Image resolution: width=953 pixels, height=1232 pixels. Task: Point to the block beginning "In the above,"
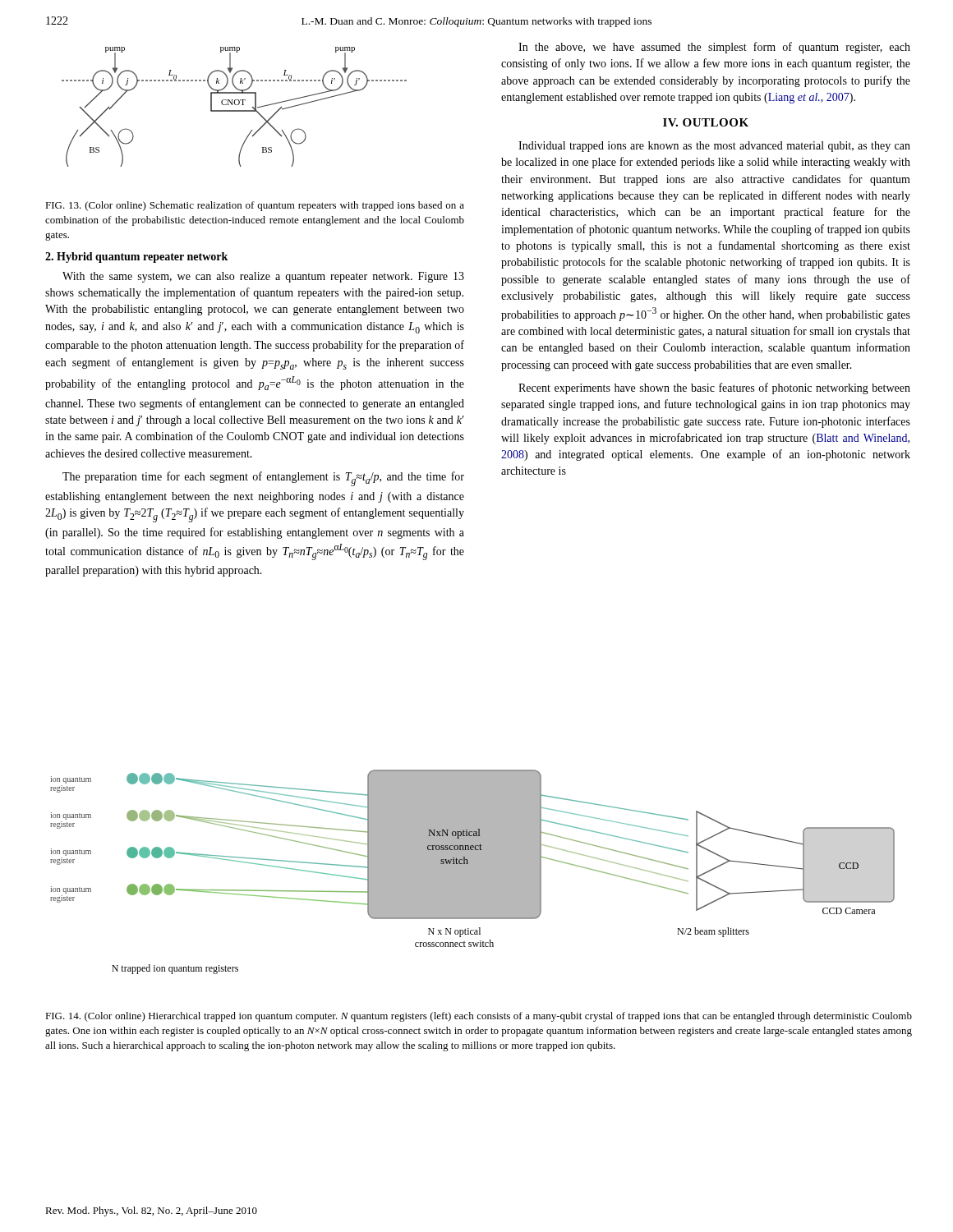coord(706,73)
